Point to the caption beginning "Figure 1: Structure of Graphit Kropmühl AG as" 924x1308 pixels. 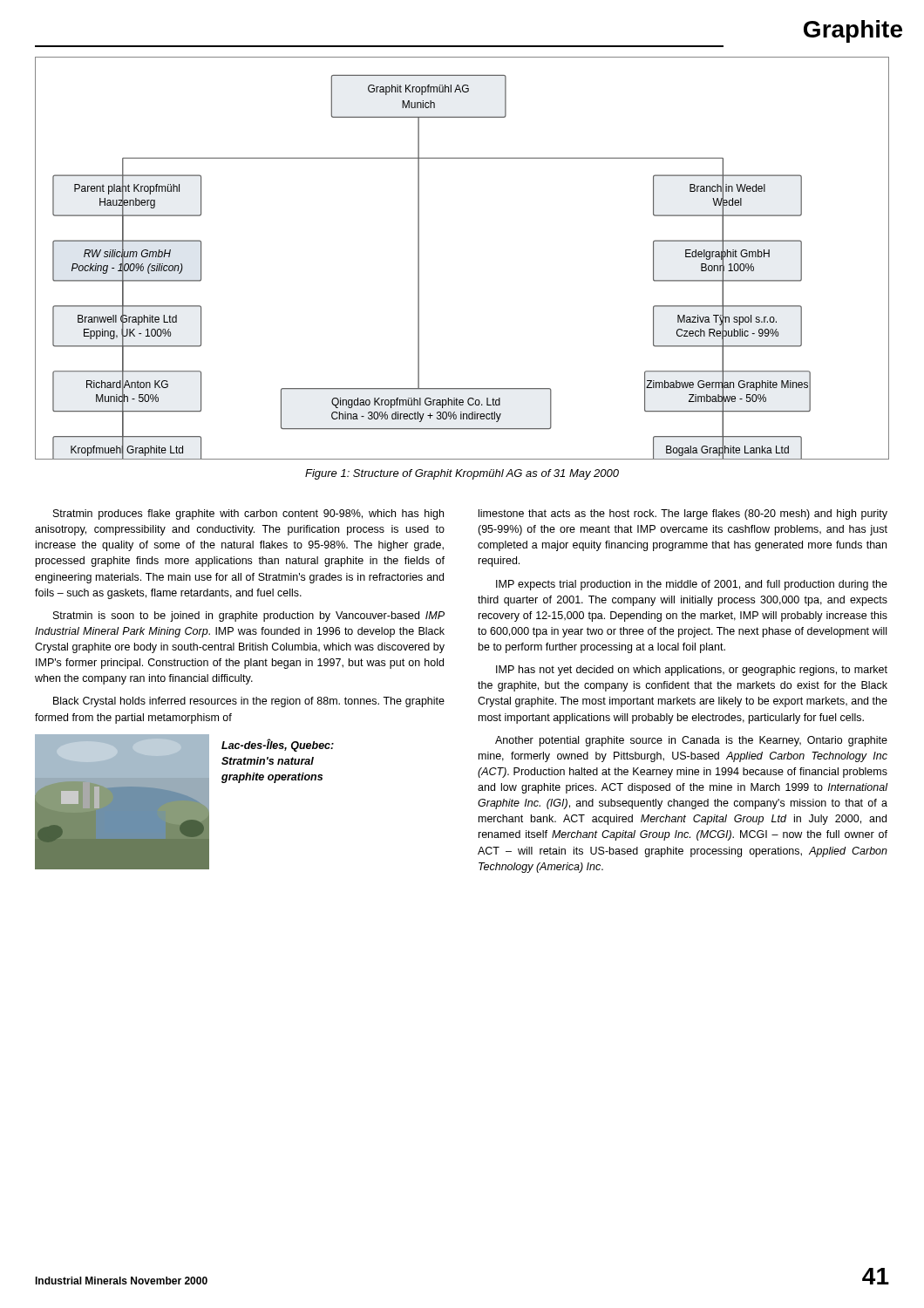[x=462, y=473]
